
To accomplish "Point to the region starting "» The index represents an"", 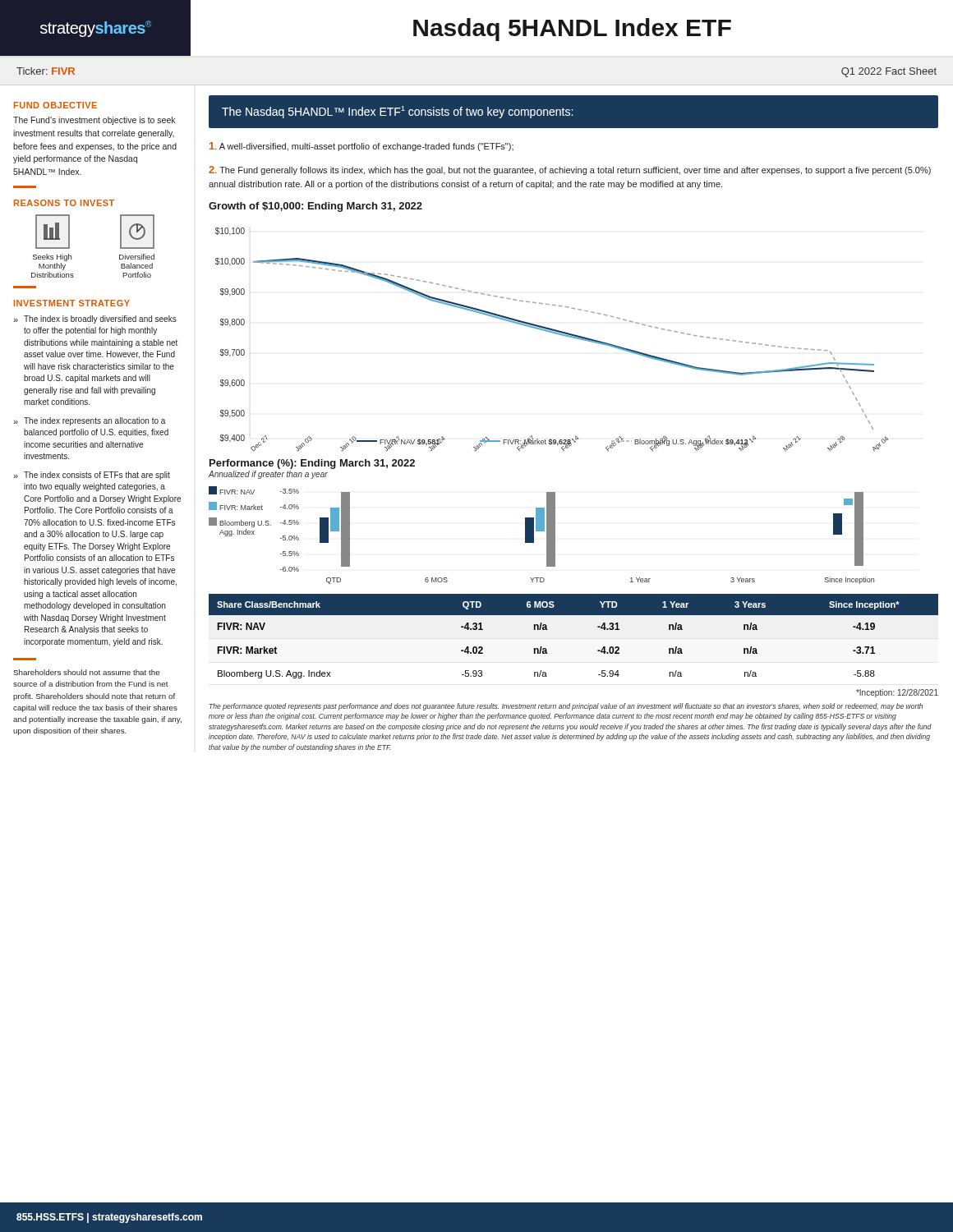I will pyautogui.click(x=91, y=438).
